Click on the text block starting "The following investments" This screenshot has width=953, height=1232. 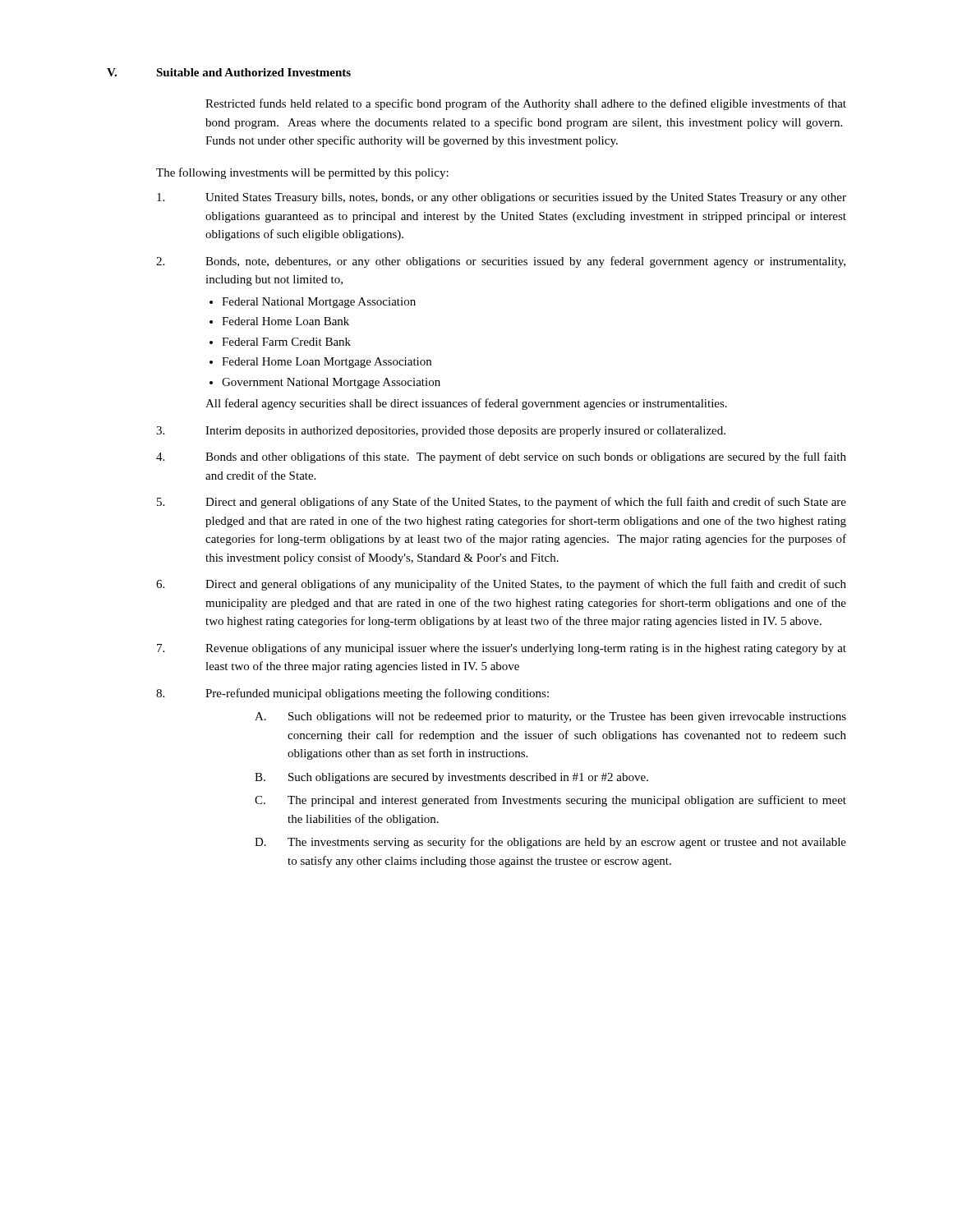click(x=303, y=172)
